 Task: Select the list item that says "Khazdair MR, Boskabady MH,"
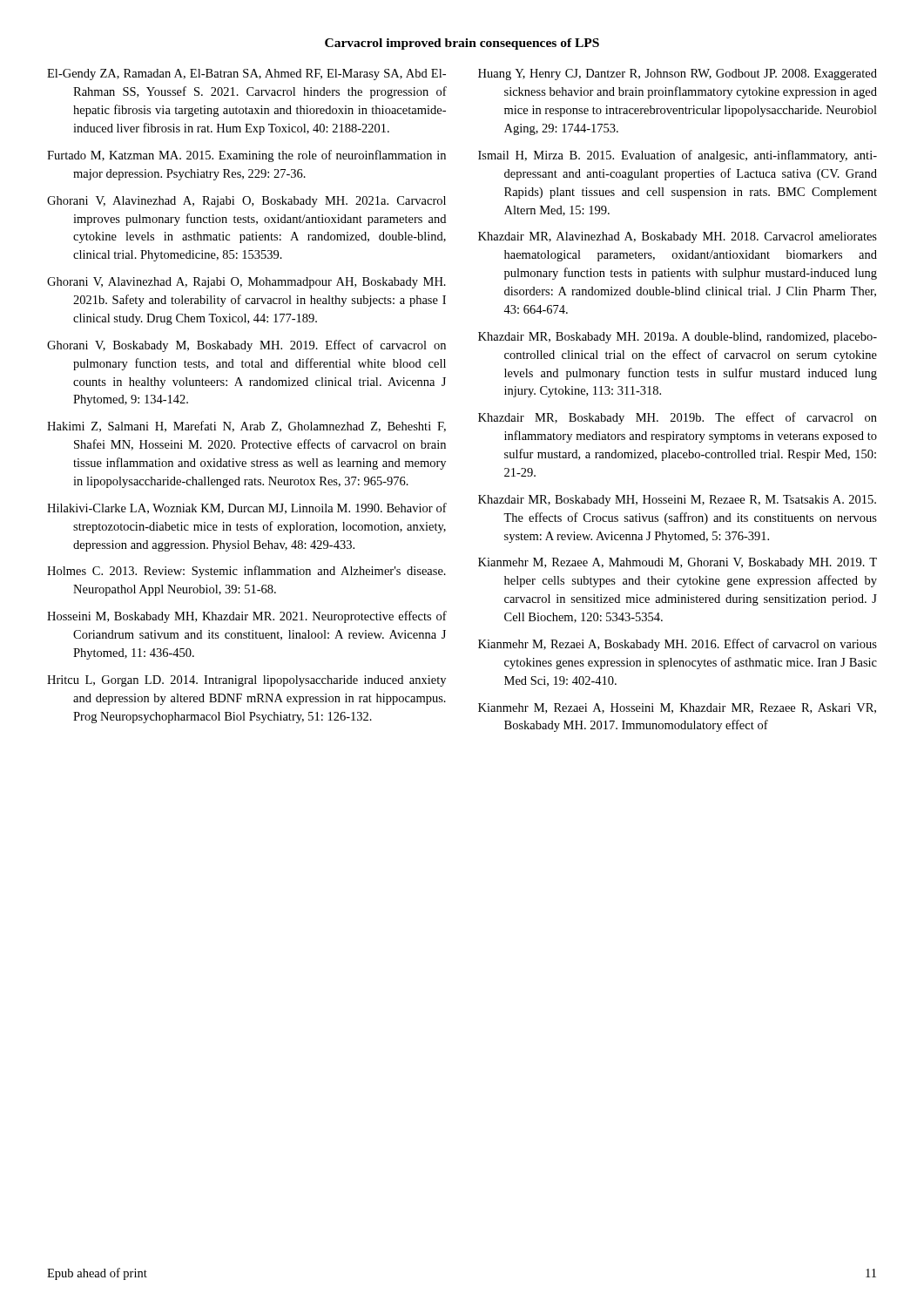[677, 517]
